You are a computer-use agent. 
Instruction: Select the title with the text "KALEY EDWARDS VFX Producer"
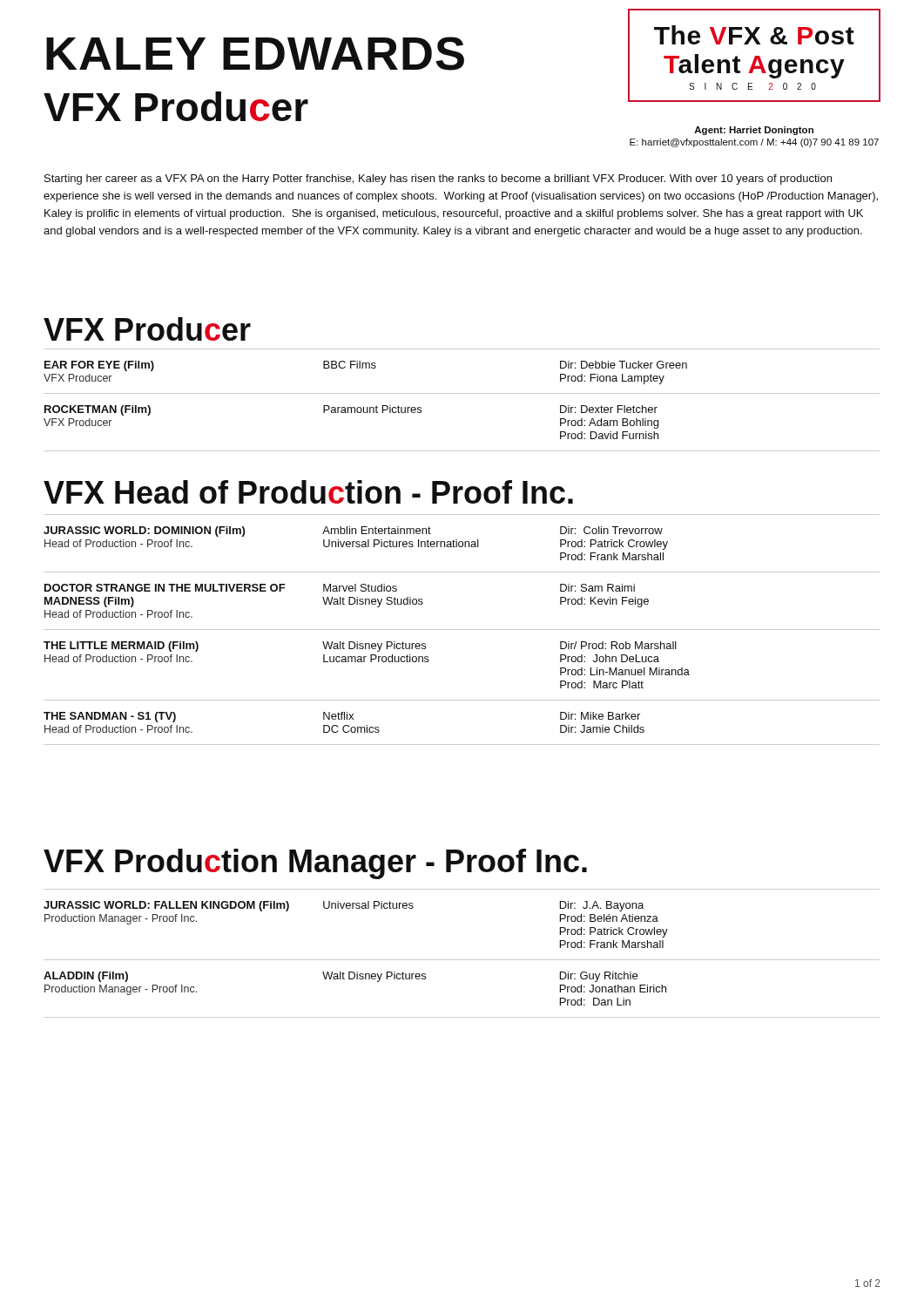(x=255, y=78)
